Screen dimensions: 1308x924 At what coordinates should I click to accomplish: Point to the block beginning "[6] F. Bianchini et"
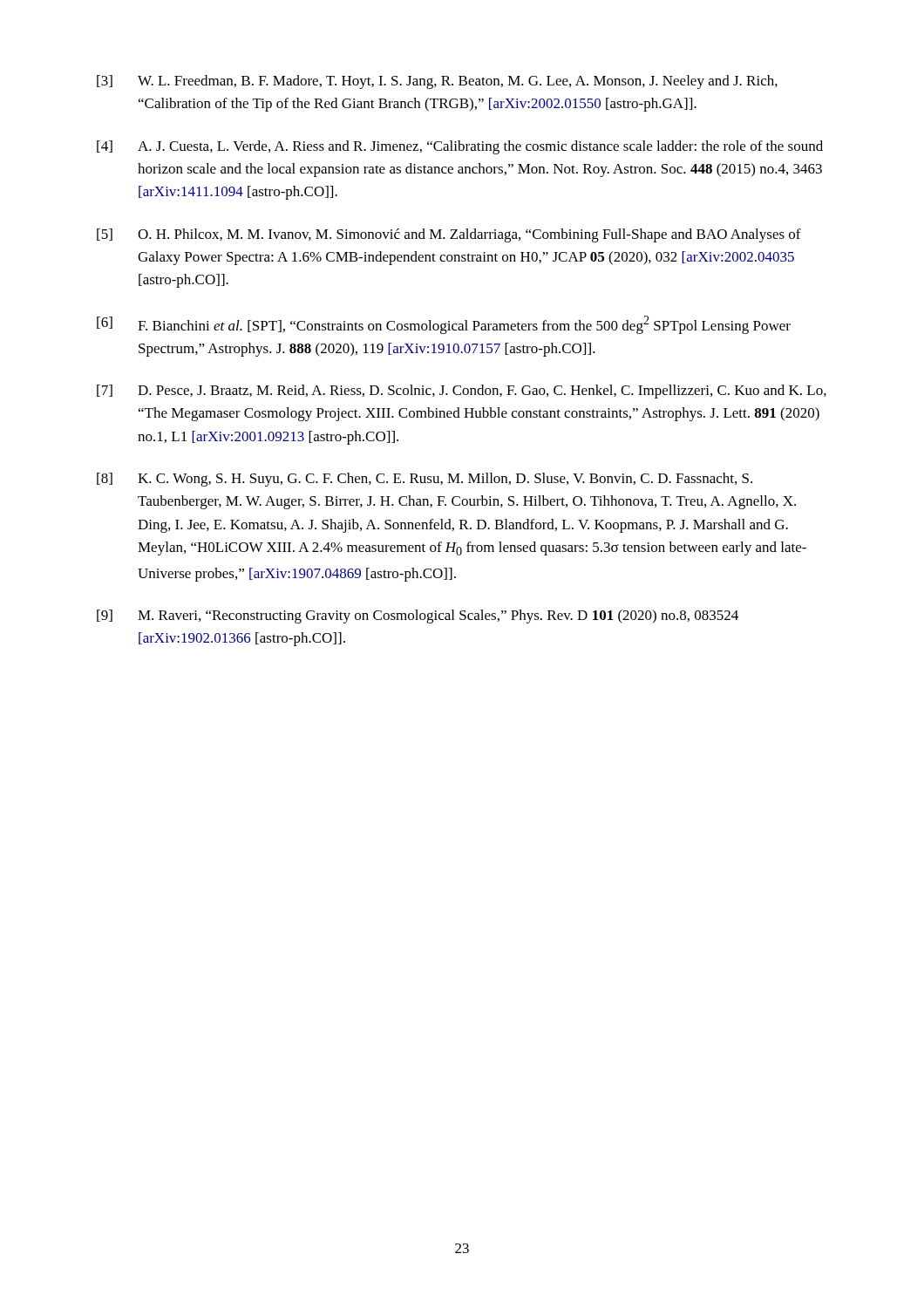[462, 336]
